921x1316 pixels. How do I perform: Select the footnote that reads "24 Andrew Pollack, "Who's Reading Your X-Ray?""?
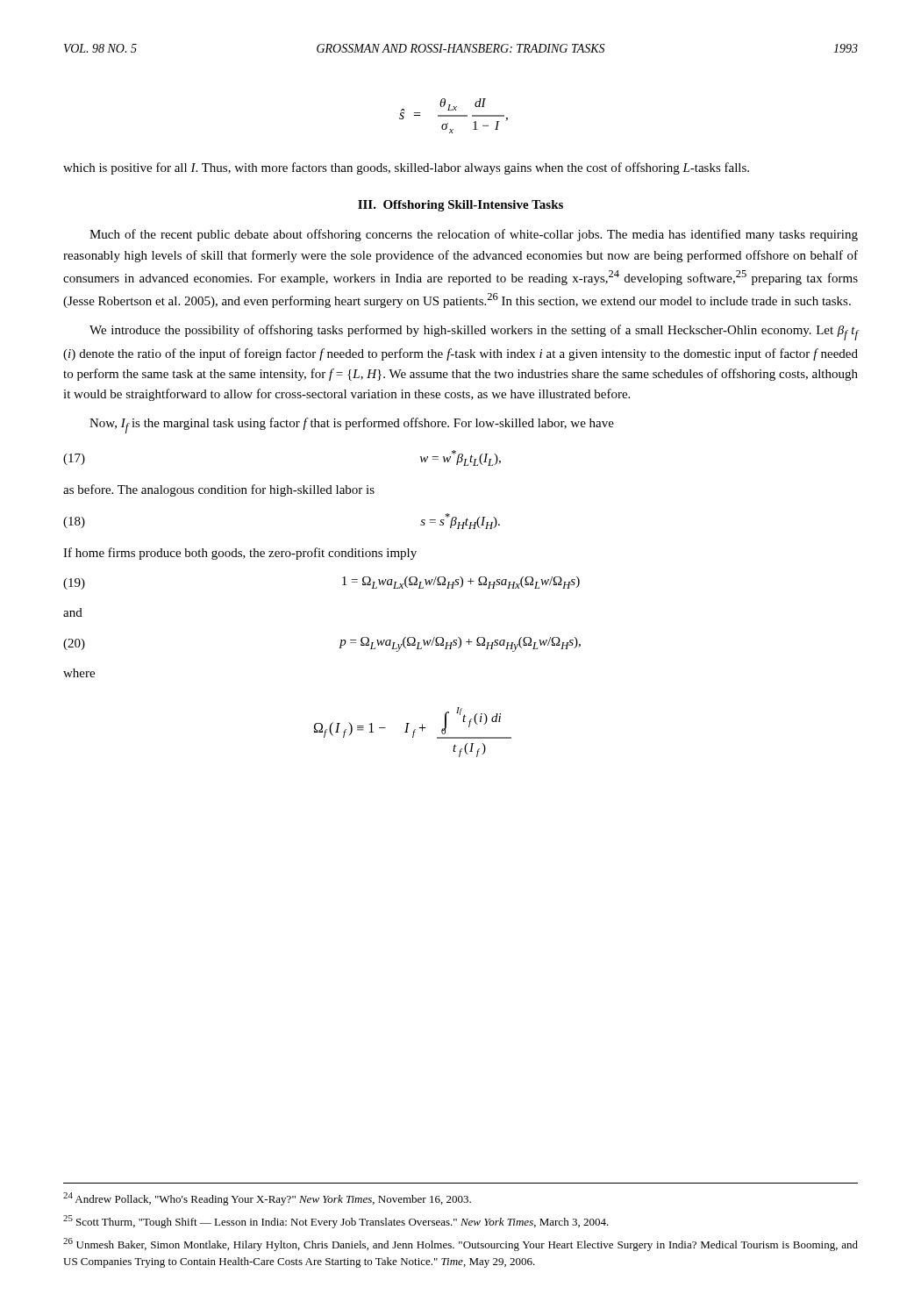(267, 1197)
